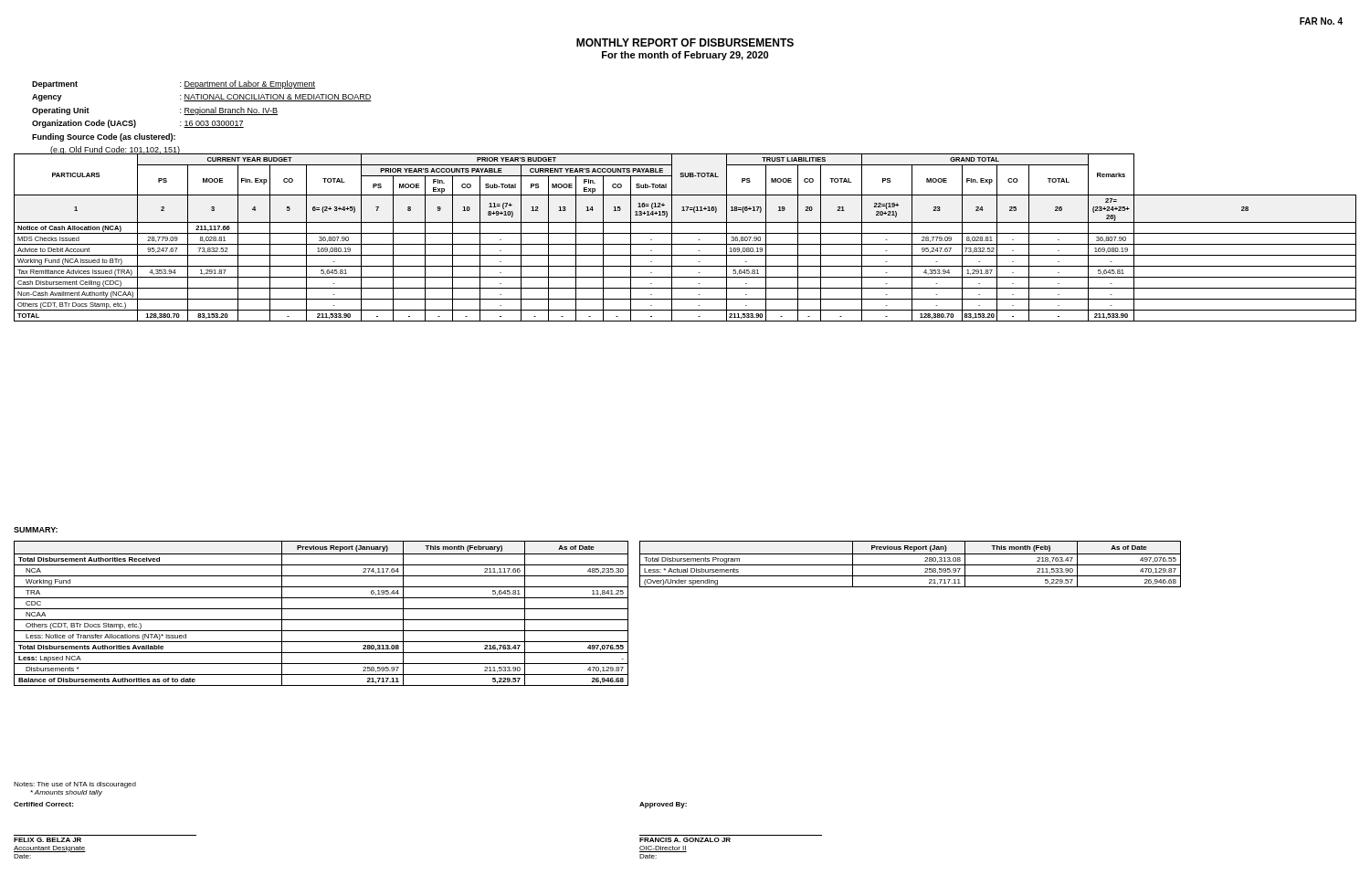The image size is (1370, 896).
Task: Locate the passage starting "Department : Department of Labor & Employment Agency"
Action: click(x=203, y=117)
